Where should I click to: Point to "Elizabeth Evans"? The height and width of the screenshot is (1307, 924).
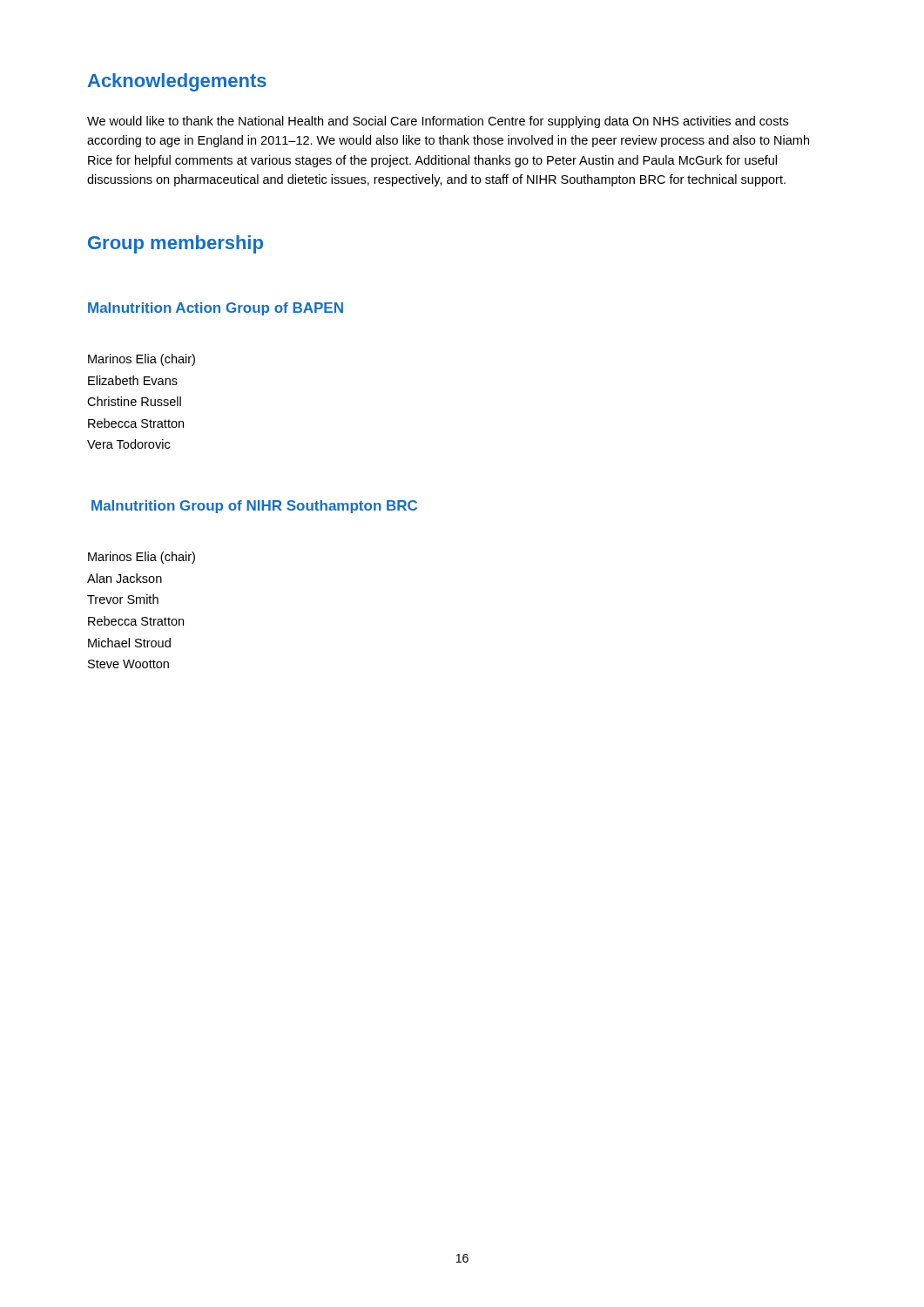[132, 380]
